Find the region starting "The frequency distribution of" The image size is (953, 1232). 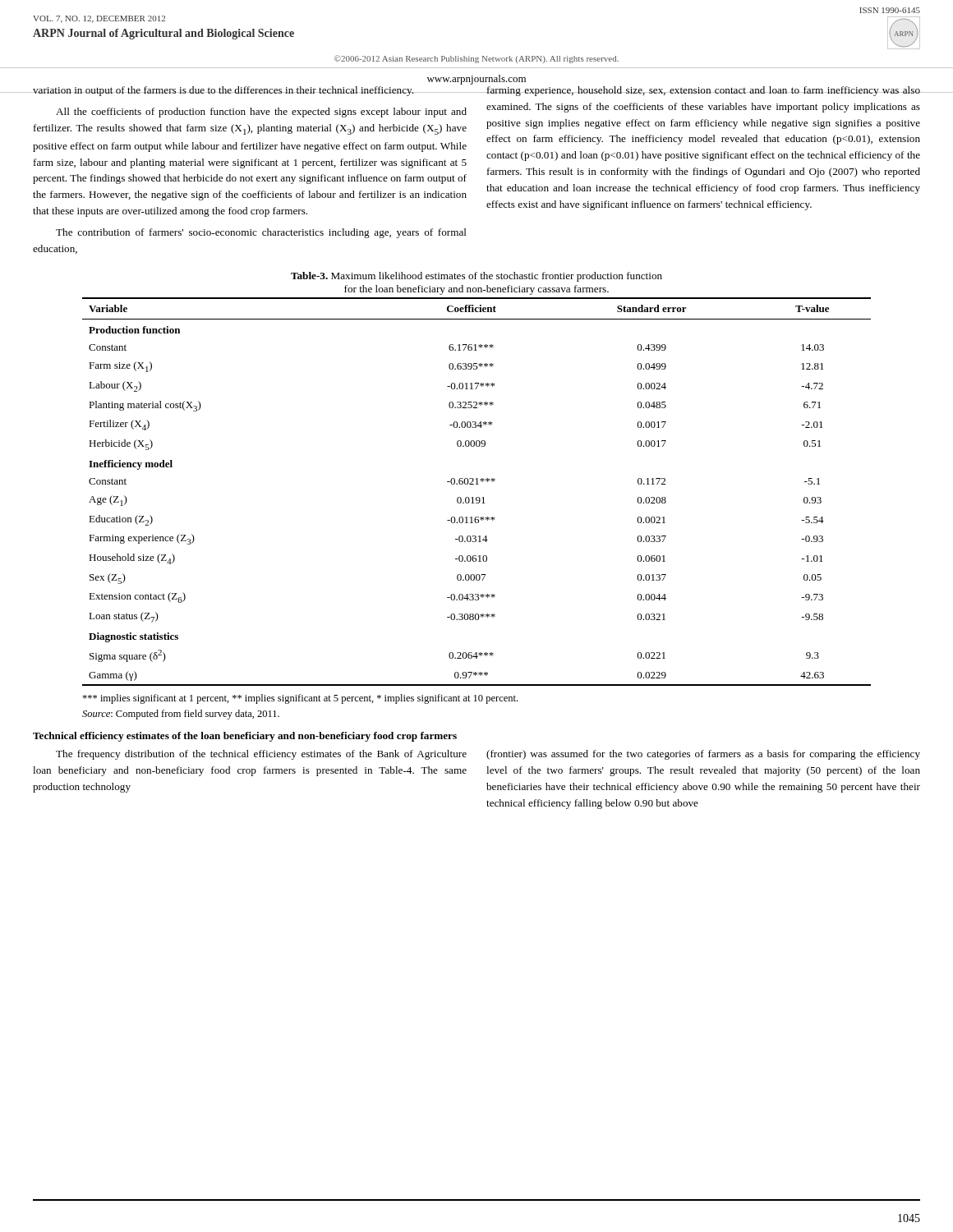coord(250,770)
